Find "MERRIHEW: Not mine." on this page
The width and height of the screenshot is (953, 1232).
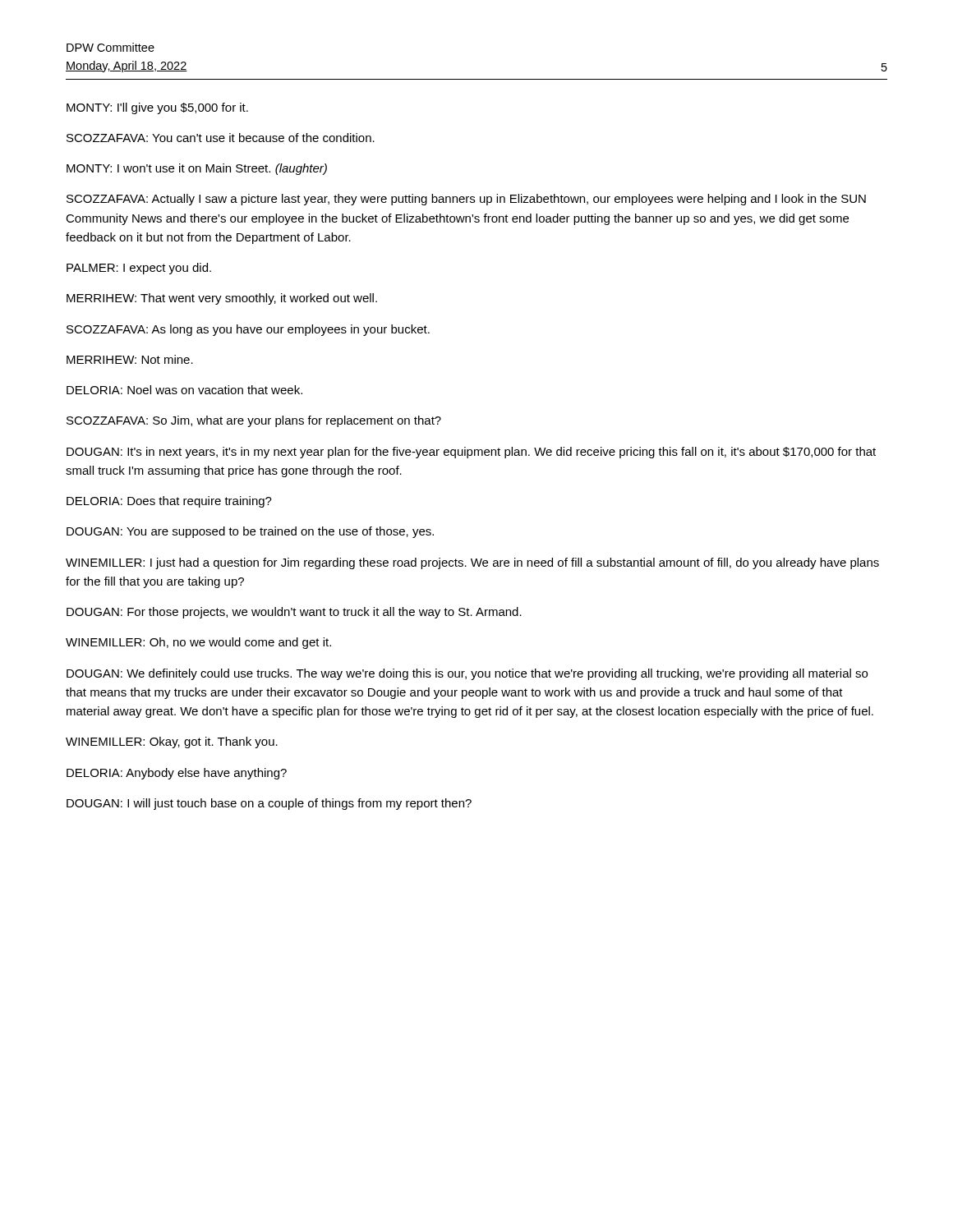pos(130,359)
